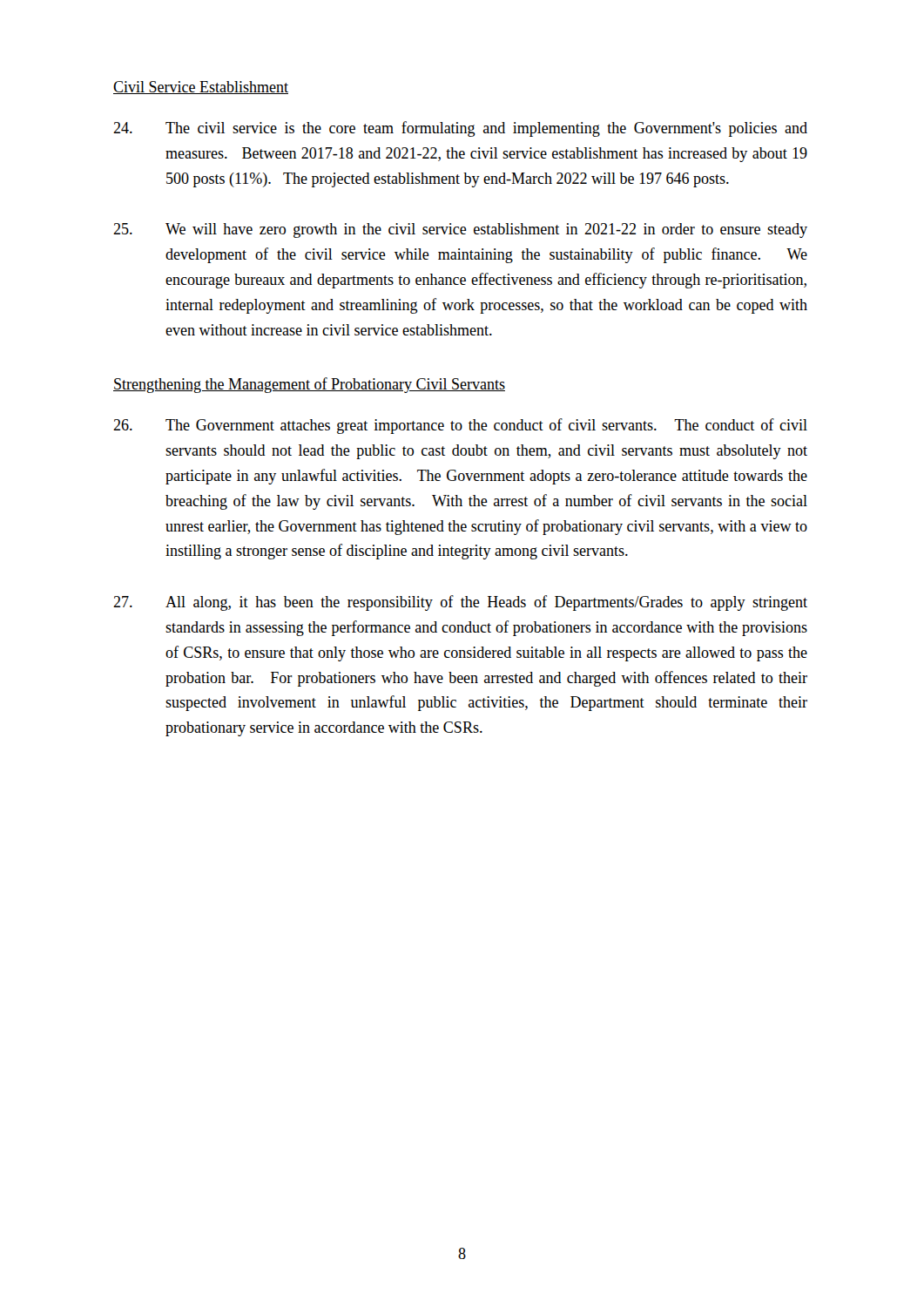
Task: Point to the element starting "Civil Service Establishment"
Action: pyautogui.click(x=201, y=87)
